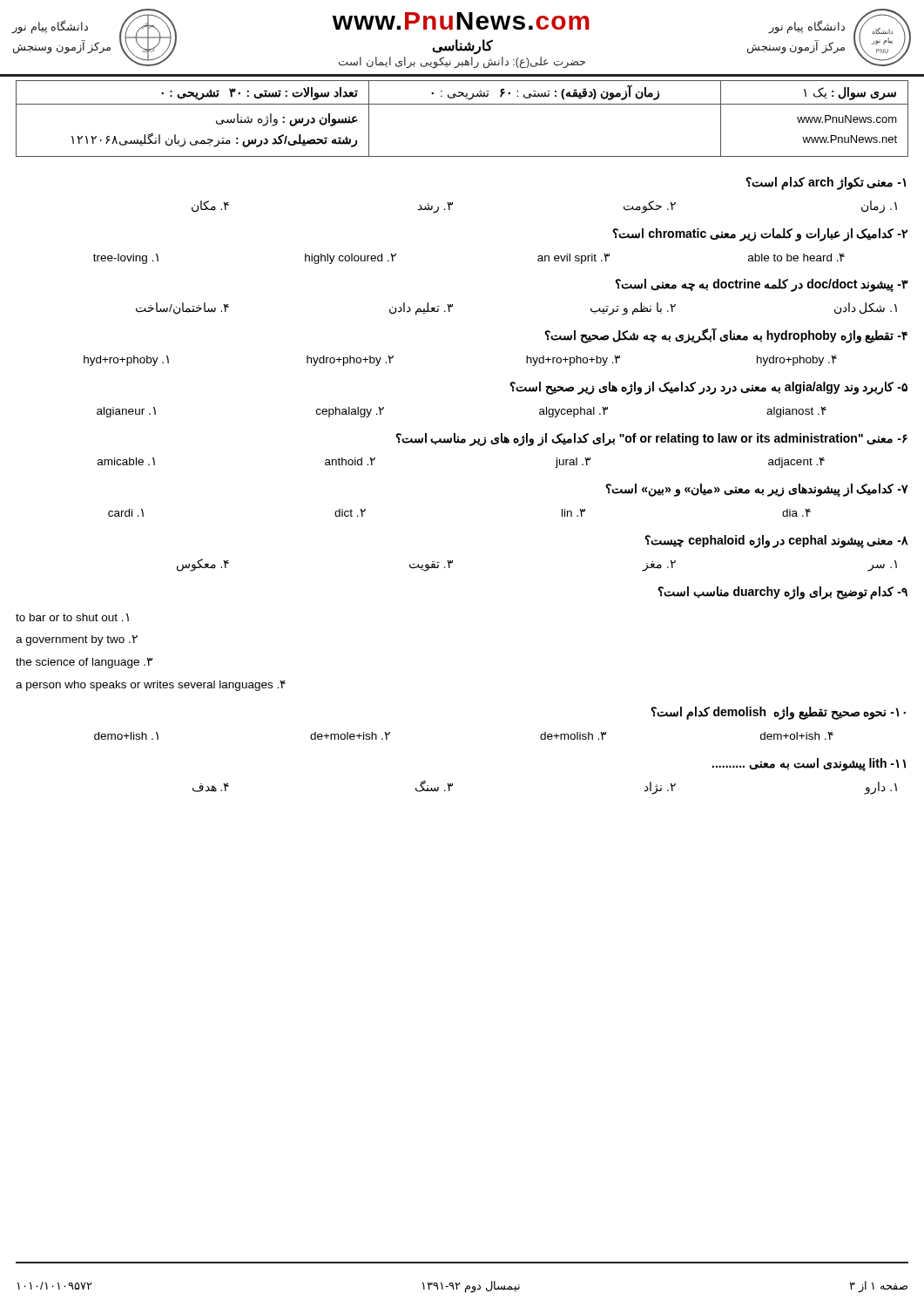Navigate to the region starting "۴- تقطیع واژه hydrophoby به معنای آبگریزی به"

[x=726, y=336]
